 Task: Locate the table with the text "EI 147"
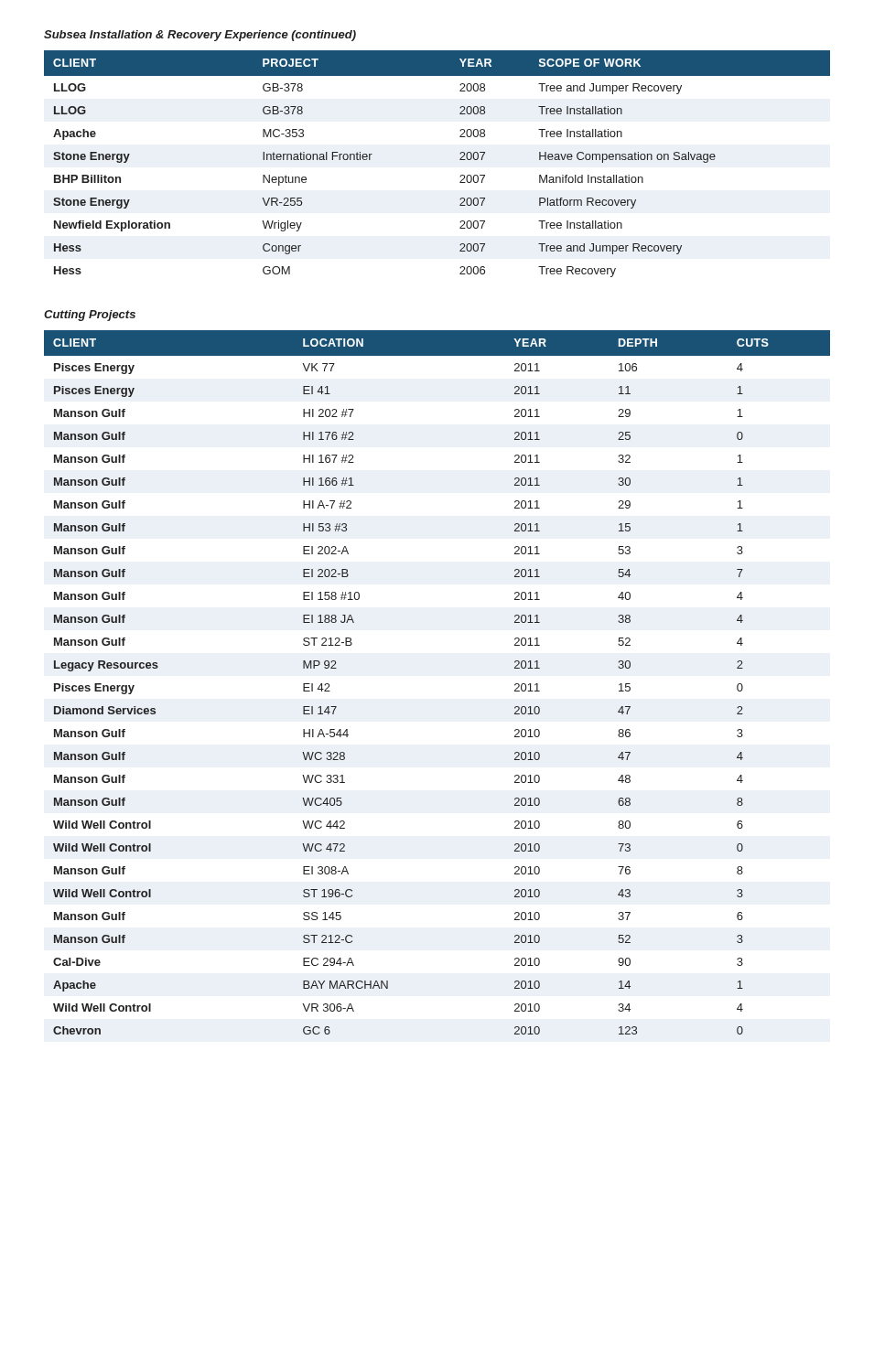(437, 686)
